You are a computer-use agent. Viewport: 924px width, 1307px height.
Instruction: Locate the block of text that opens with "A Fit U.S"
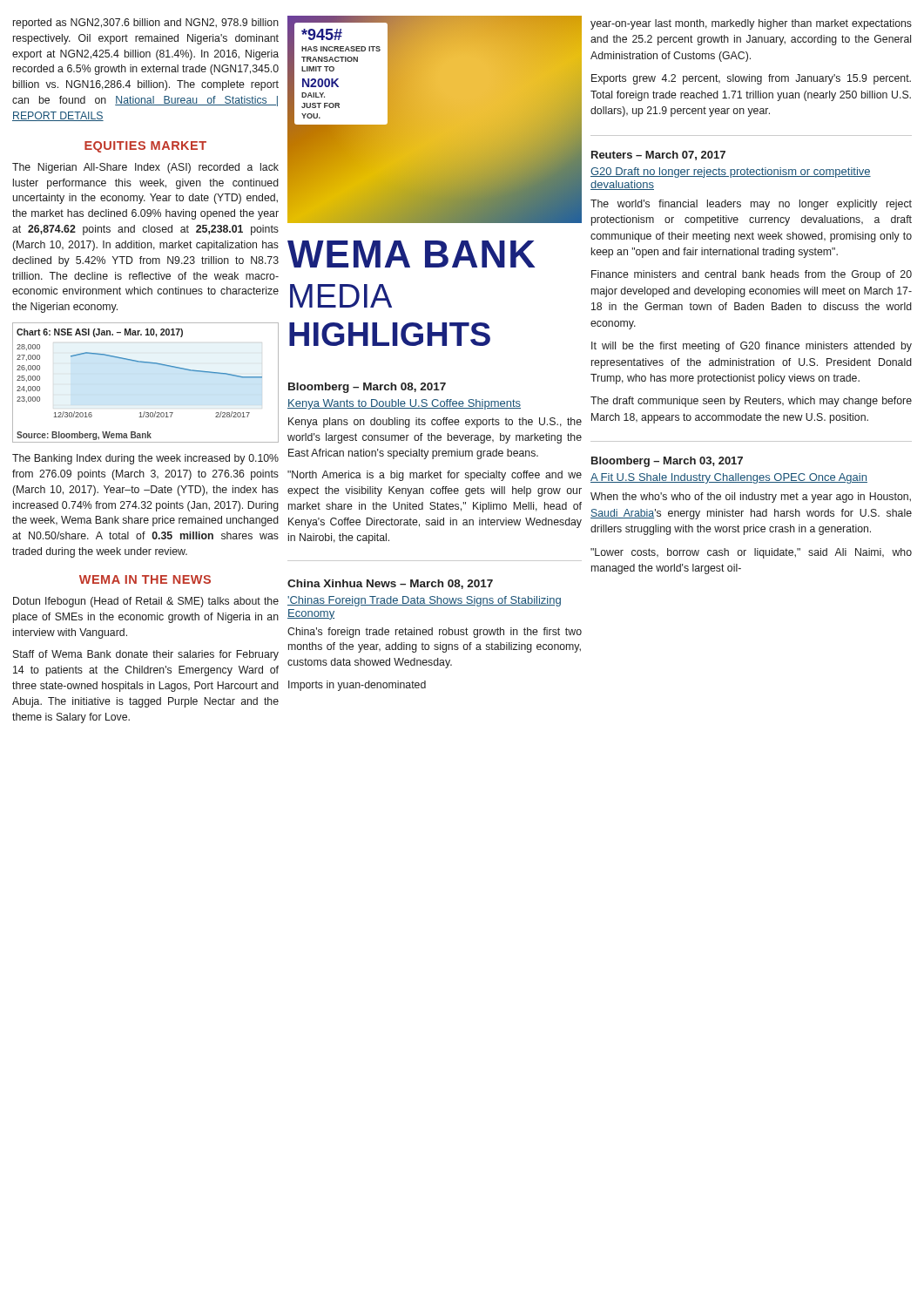tap(729, 477)
